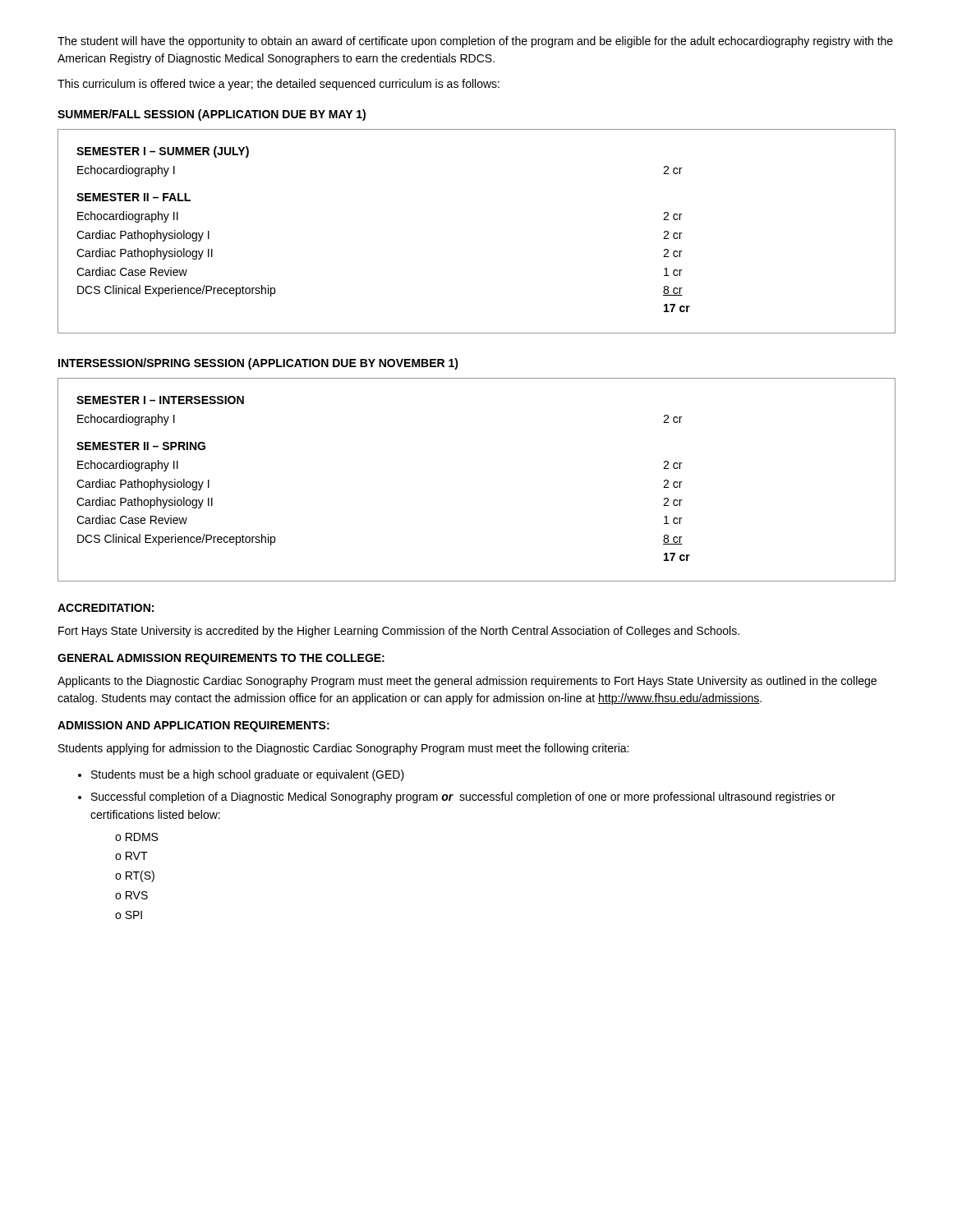Select the element starting "SUMMER/FALL SESSION (APPLICATION DUE BY MAY 1)"
This screenshot has height=1232, width=953.
[x=212, y=114]
